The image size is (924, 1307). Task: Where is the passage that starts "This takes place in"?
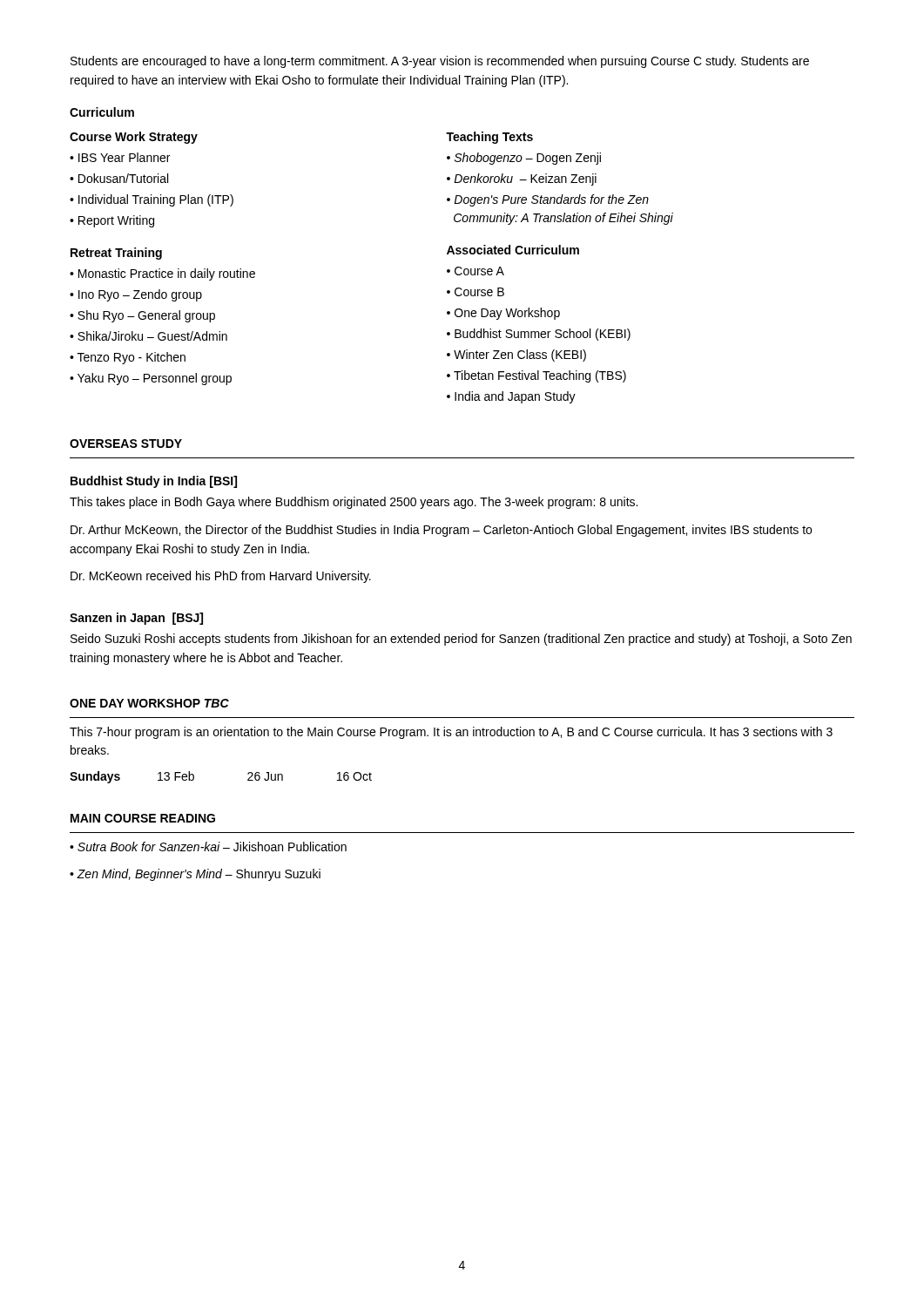tap(354, 502)
